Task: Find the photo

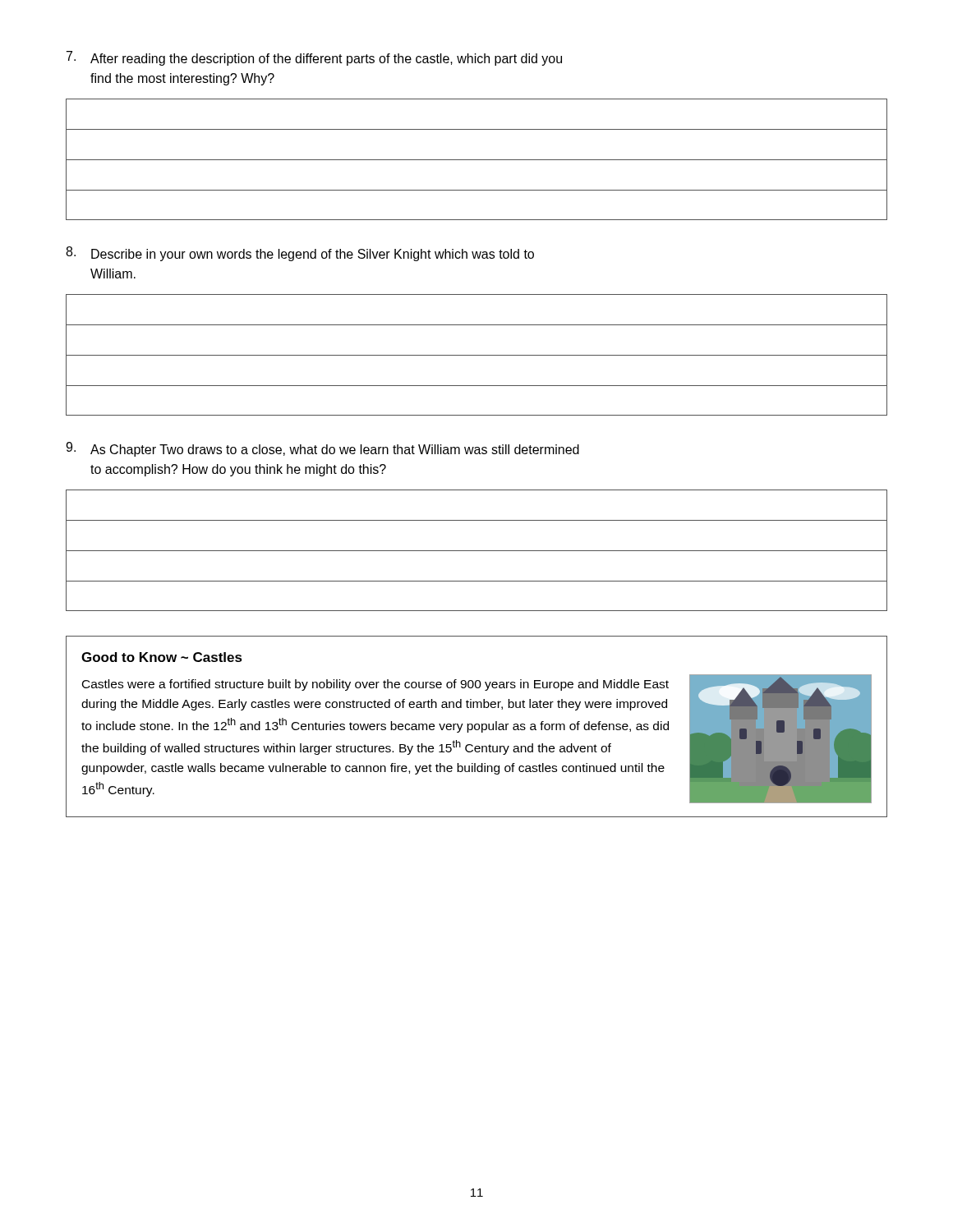Action: pyautogui.click(x=781, y=739)
